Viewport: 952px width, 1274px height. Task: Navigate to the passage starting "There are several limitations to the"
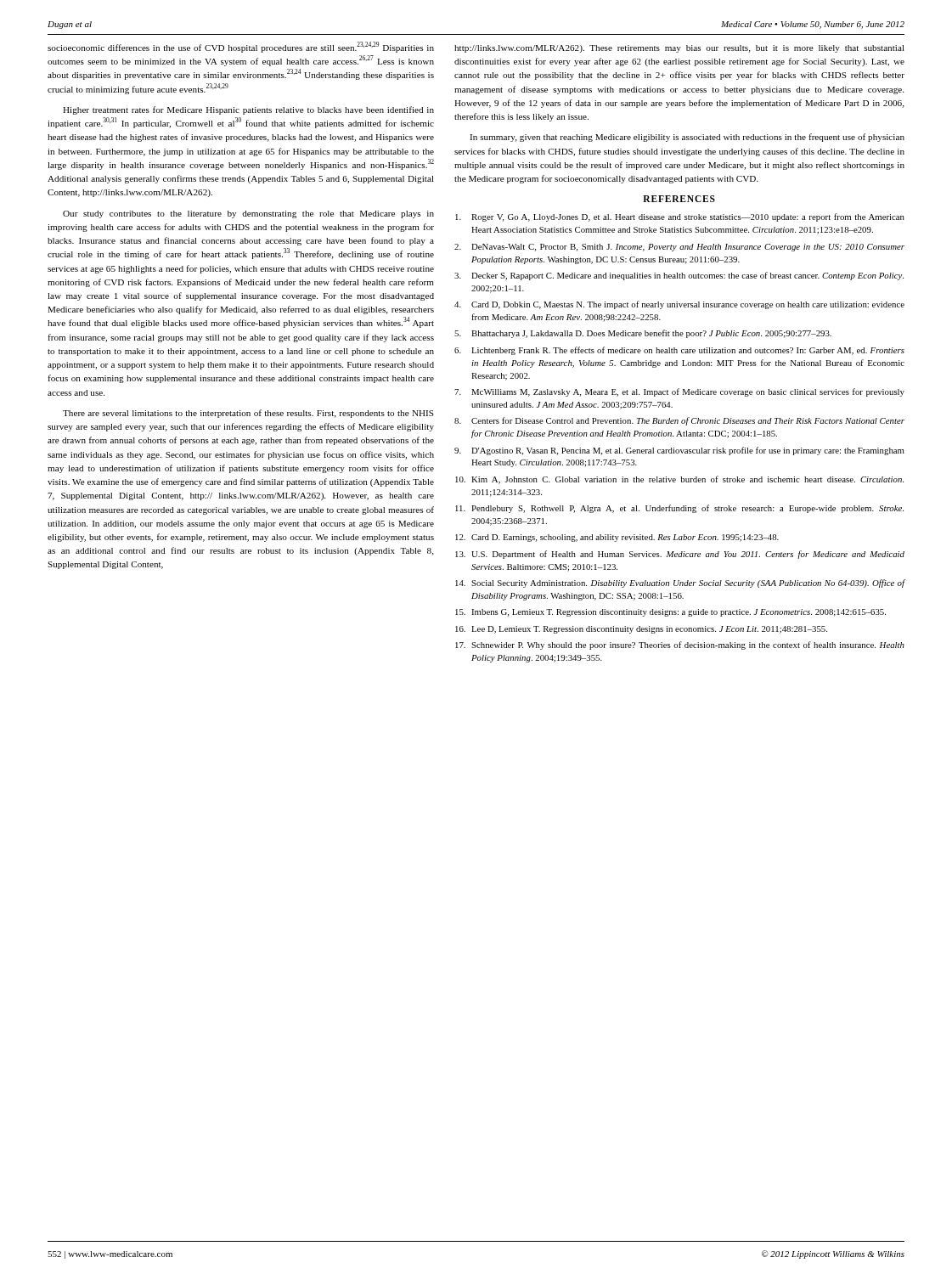point(241,489)
